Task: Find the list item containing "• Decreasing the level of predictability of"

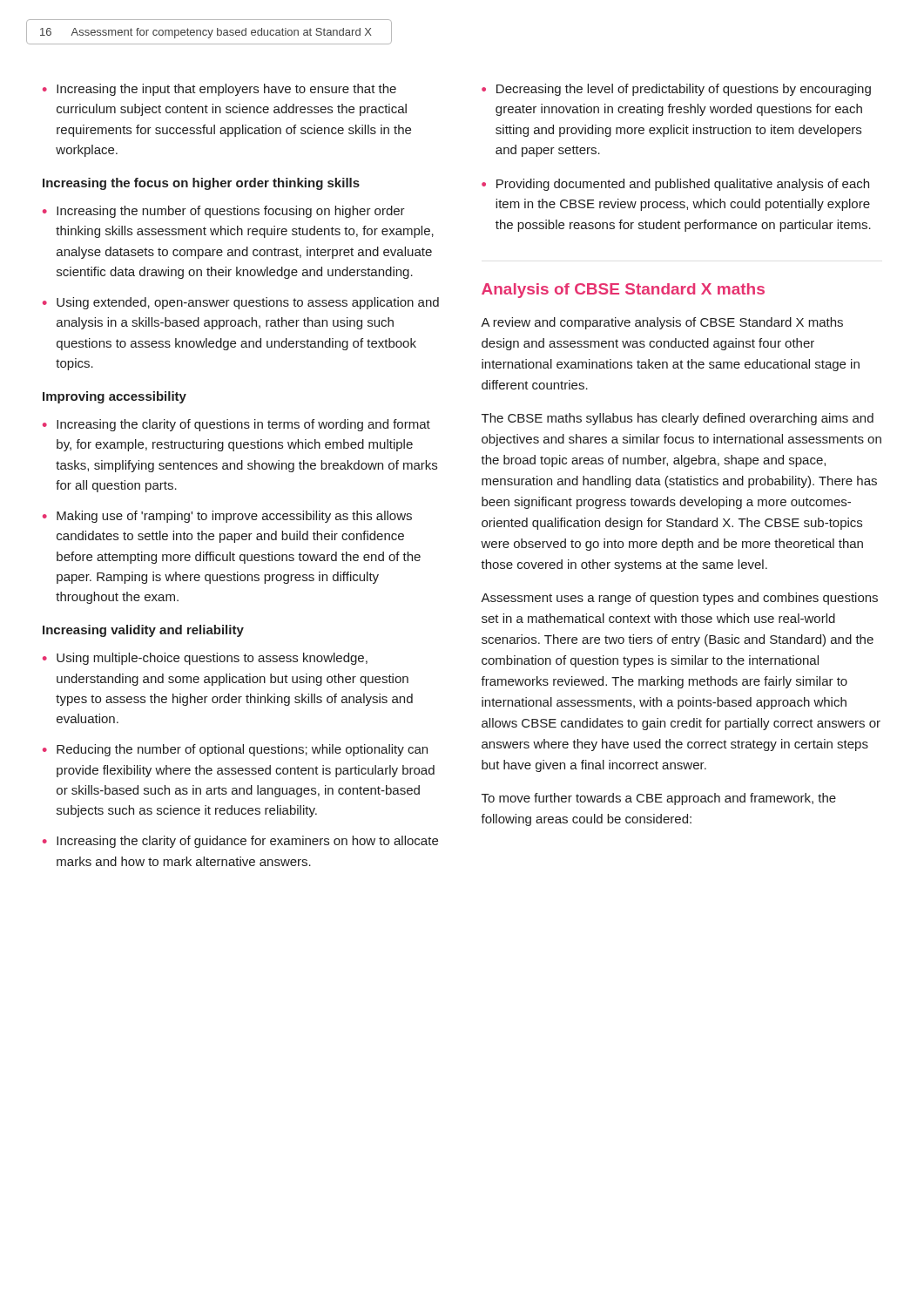Action: tap(682, 119)
